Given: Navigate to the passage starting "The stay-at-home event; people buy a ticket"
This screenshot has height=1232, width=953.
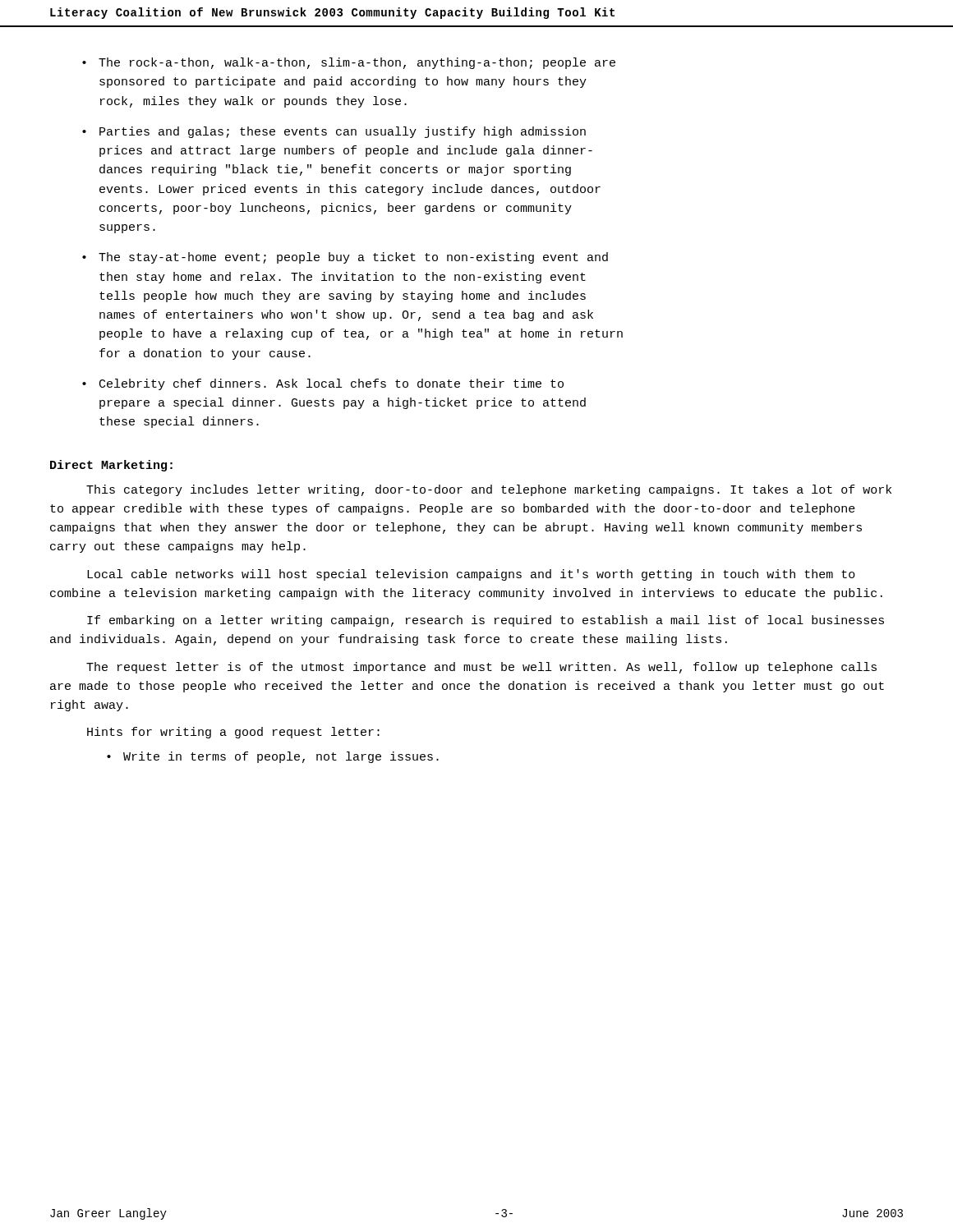Looking at the screenshot, I should 361,306.
